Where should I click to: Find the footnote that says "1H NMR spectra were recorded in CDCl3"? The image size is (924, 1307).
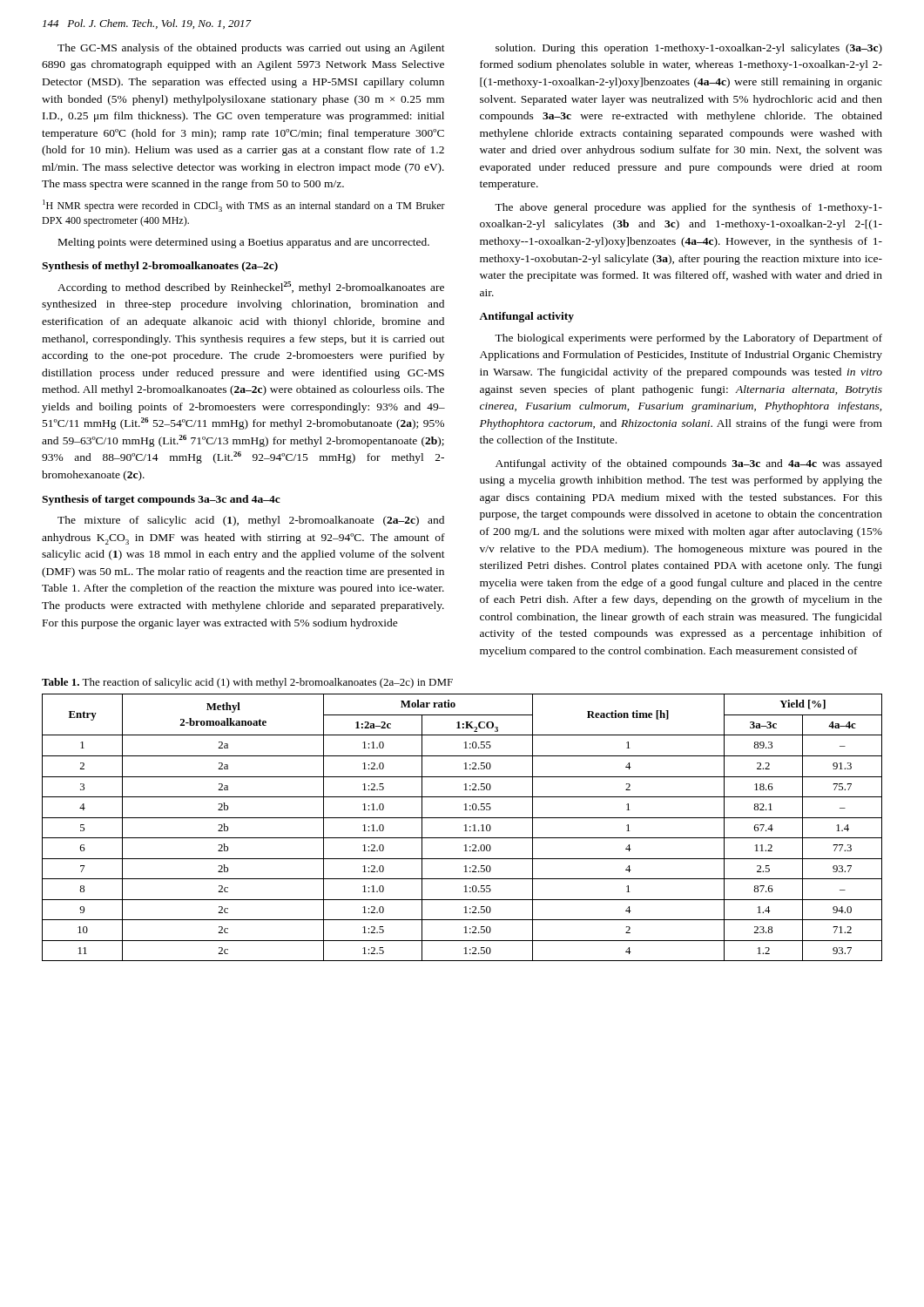[x=243, y=214]
